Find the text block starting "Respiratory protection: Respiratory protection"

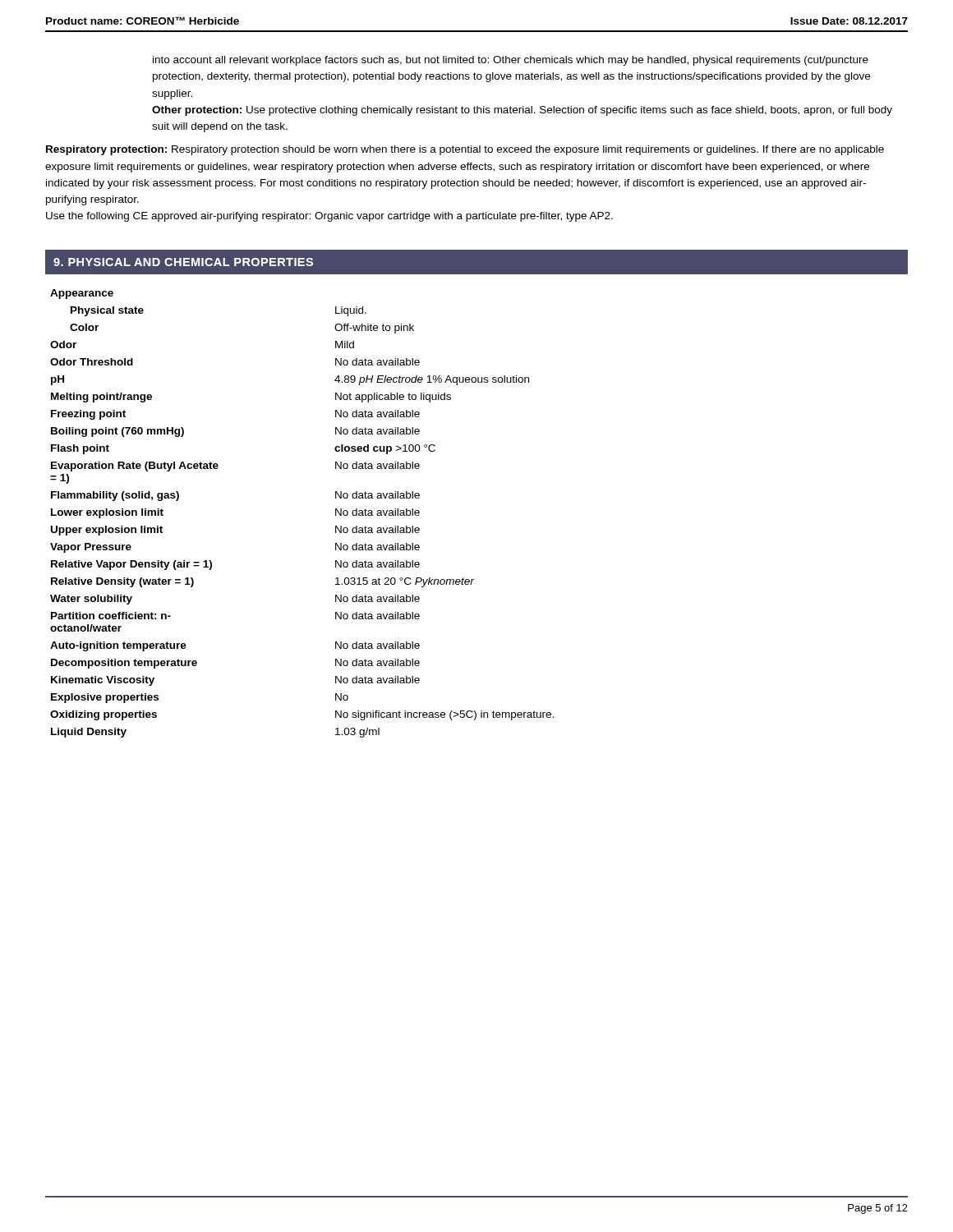[465, 183]
